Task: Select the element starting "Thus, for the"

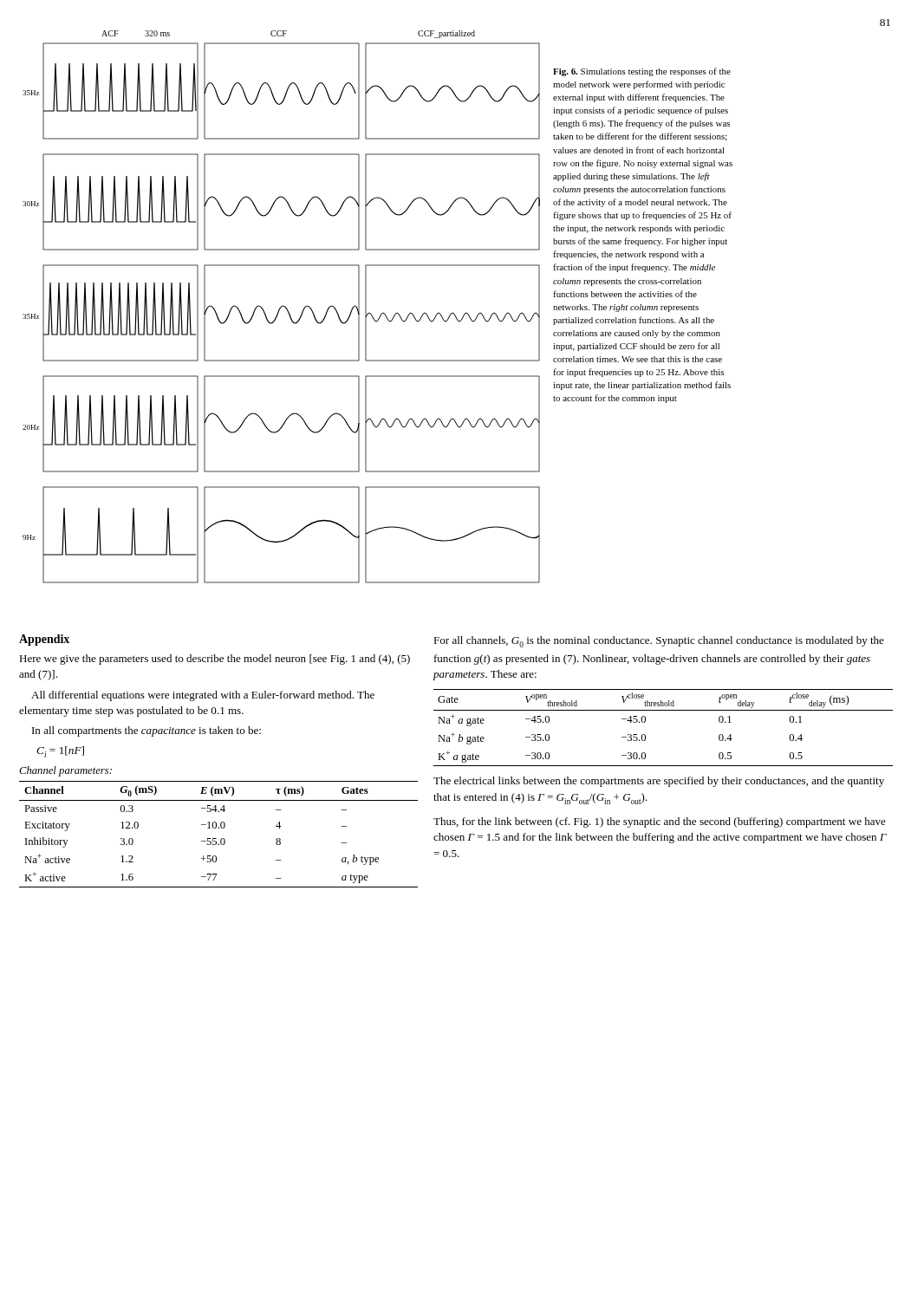Action: pos(660,837)
